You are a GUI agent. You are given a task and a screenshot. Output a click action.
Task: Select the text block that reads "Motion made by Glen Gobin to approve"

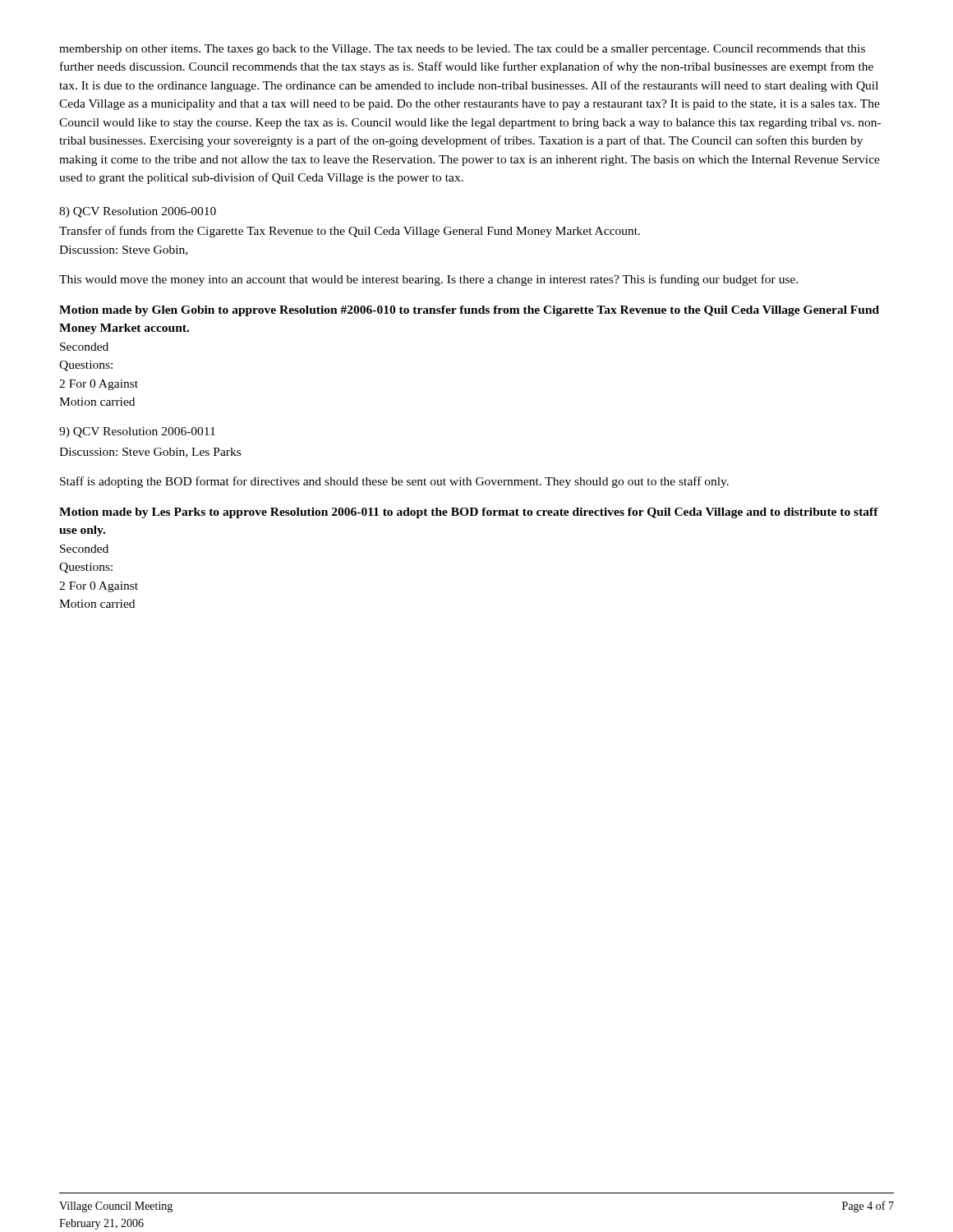pos(469,311)
